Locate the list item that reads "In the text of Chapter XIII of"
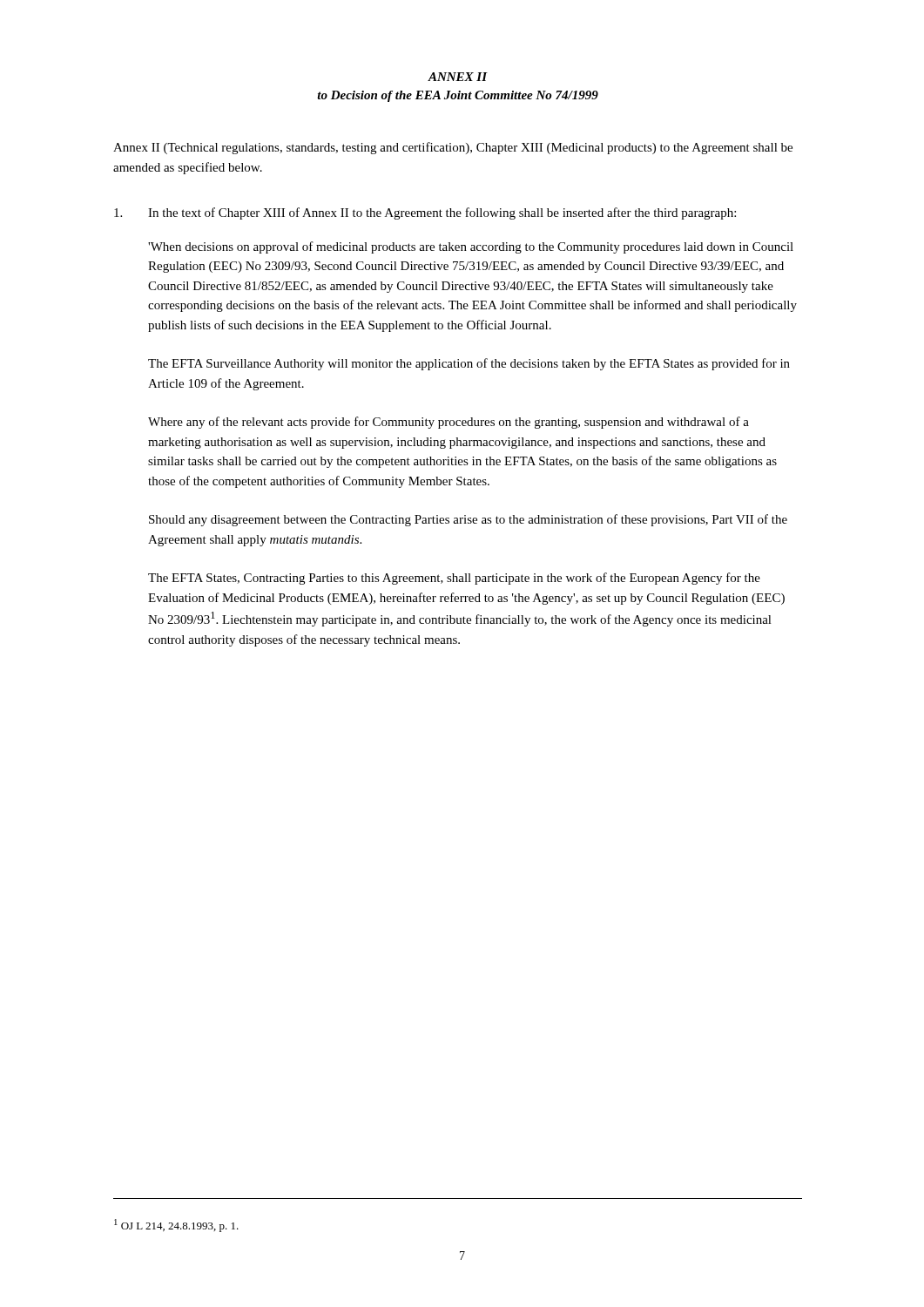 click(458, 213)
